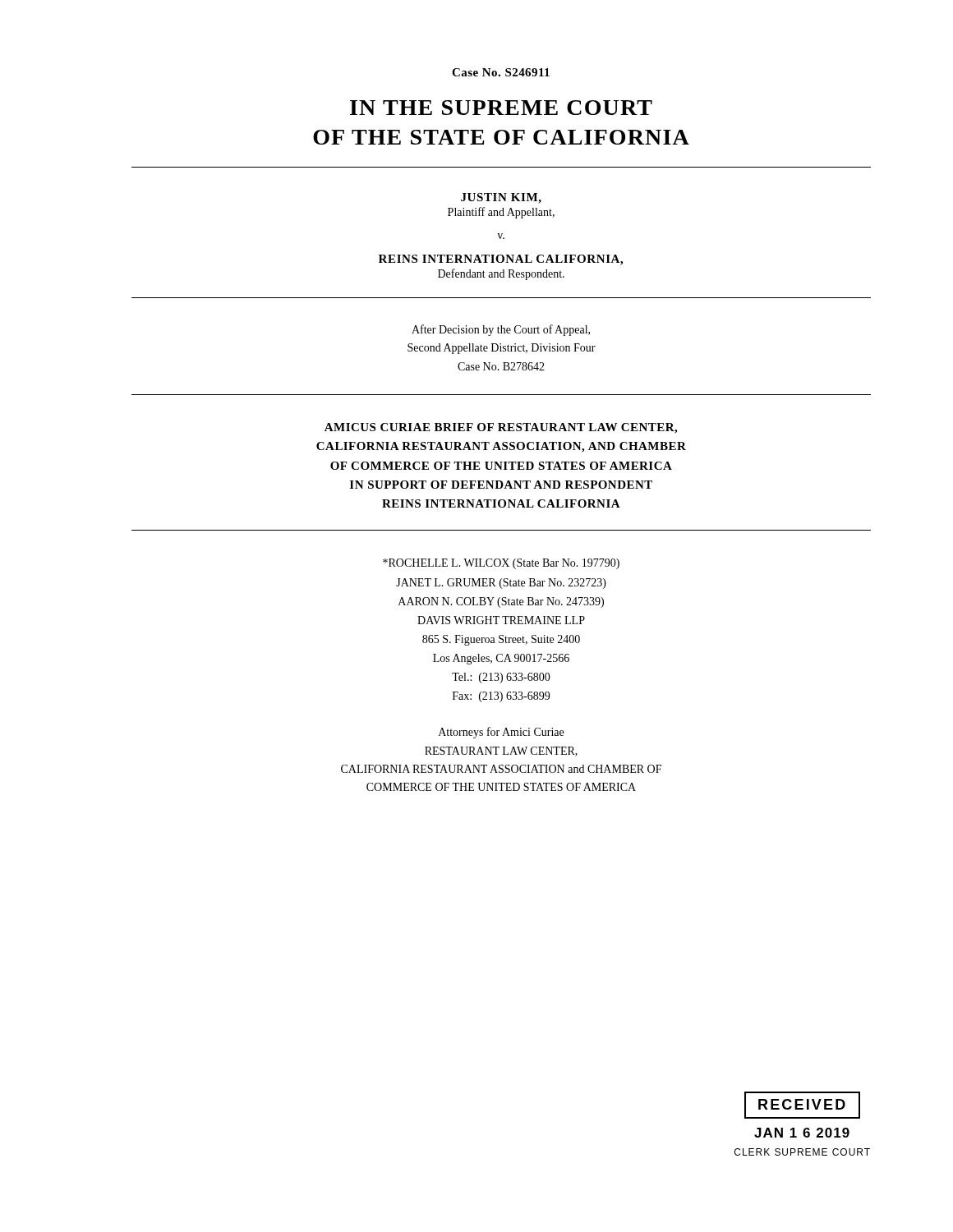Navigate to the region starting "OF THE STATE OF"
The height and width of the screenshot is (1232, 953).
pos(501,137)
